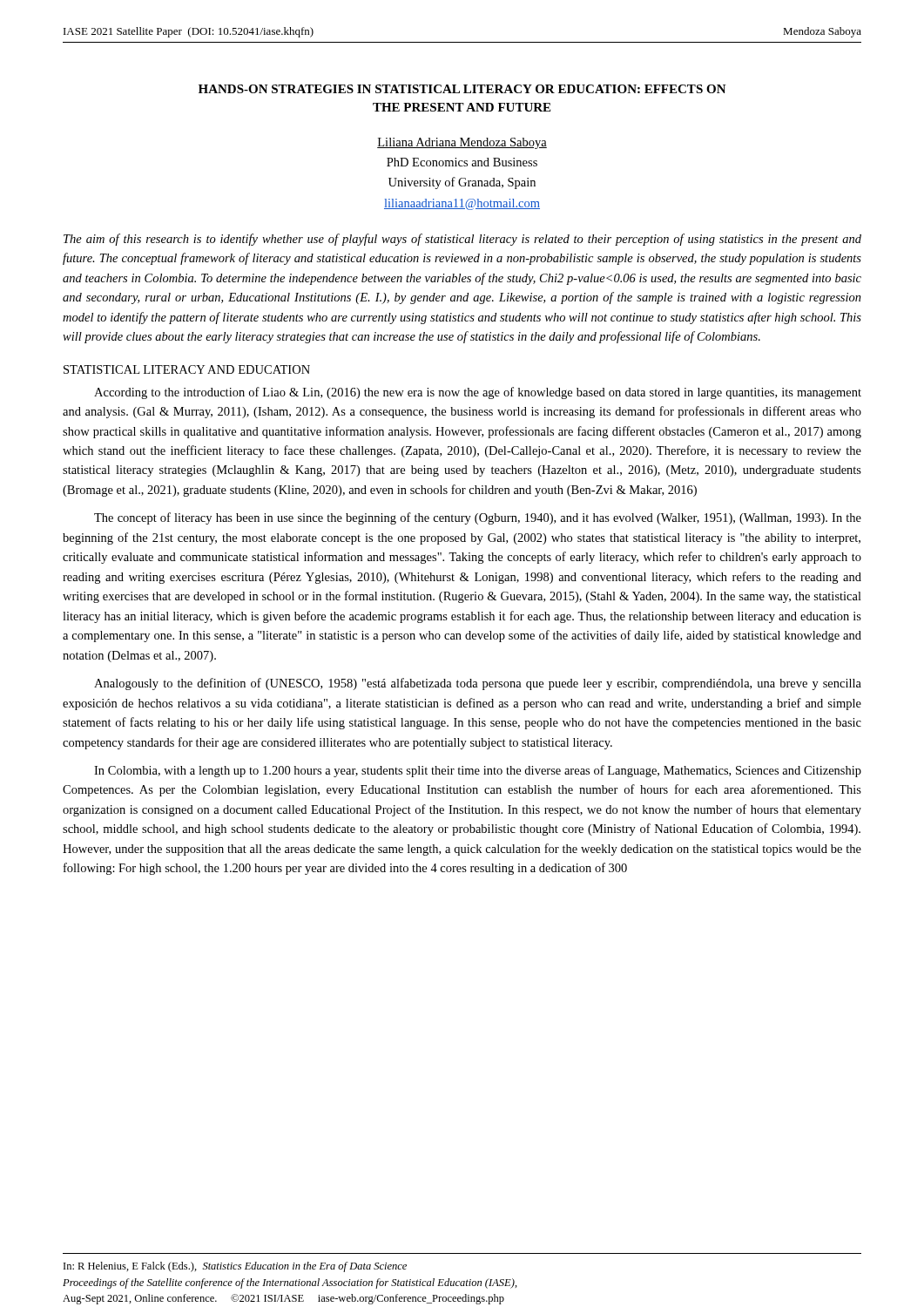Screen dimensions: 1307x924
Task: Locate the text block containing "According to the introduction of"
Action: click(462, 441)
